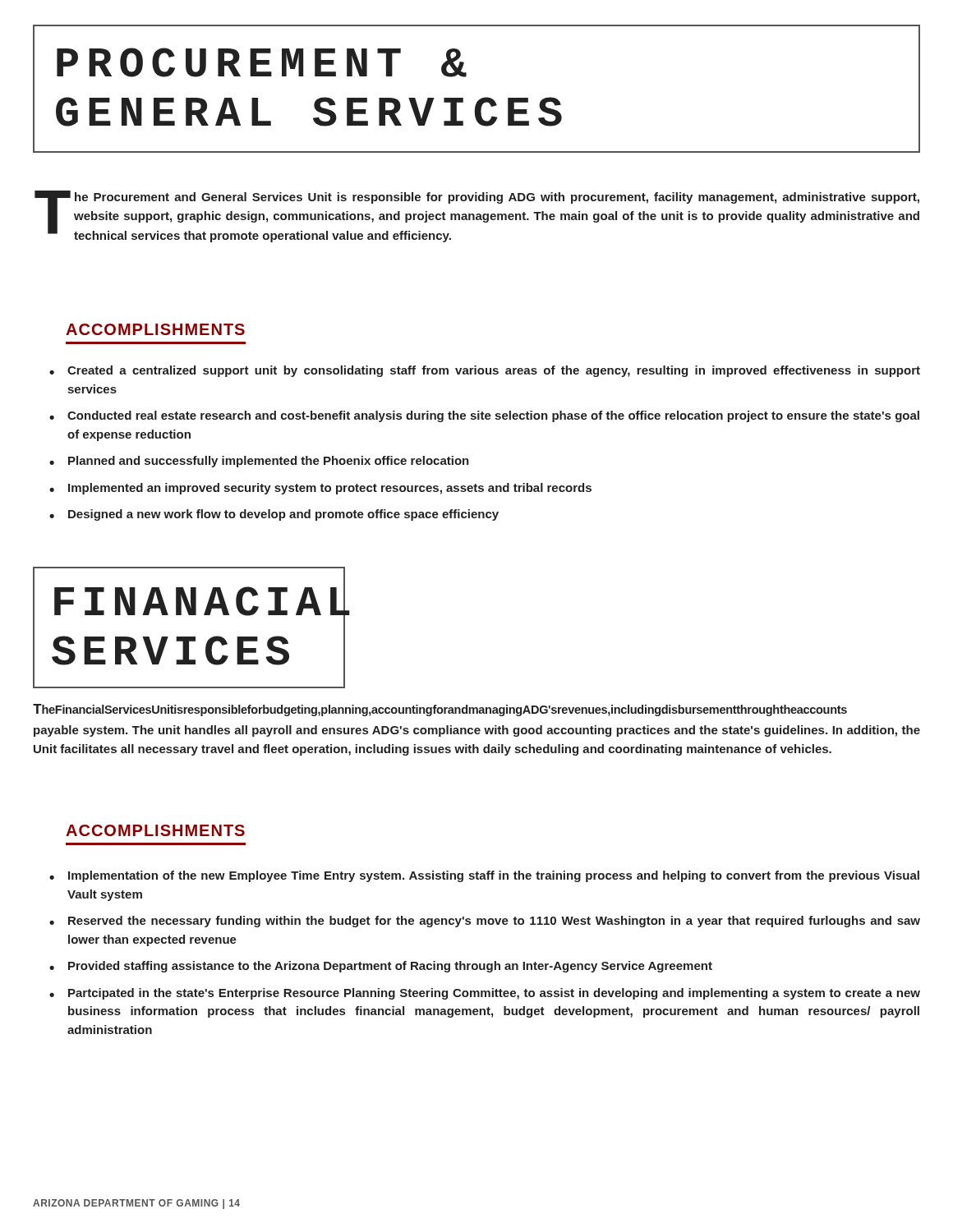Locate the list item with the text "Designed a new work flow"
The height and width of the screenshot is (1232, 953).
283,514
